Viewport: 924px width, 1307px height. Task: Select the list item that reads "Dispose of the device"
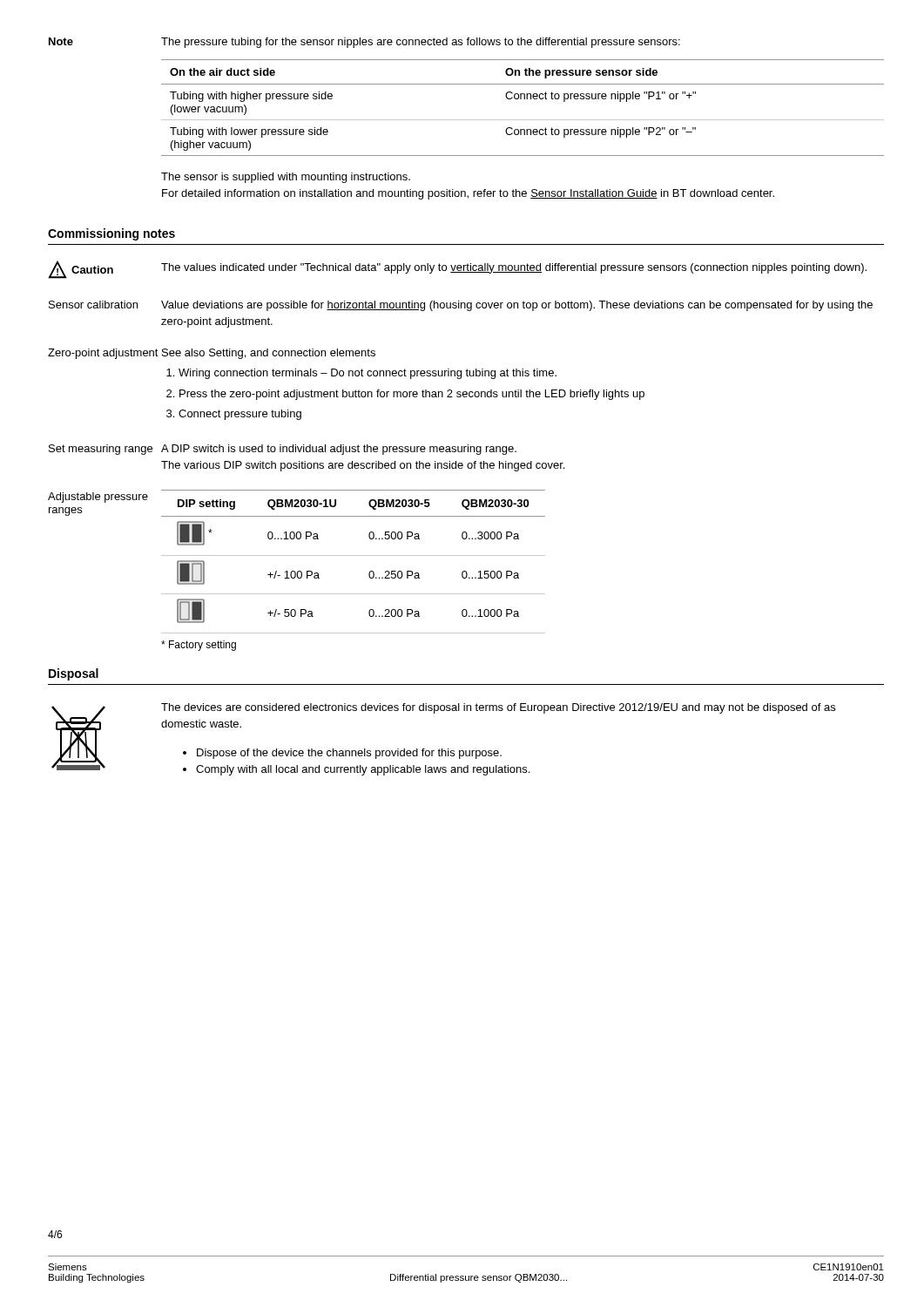(x=349, y=752)
